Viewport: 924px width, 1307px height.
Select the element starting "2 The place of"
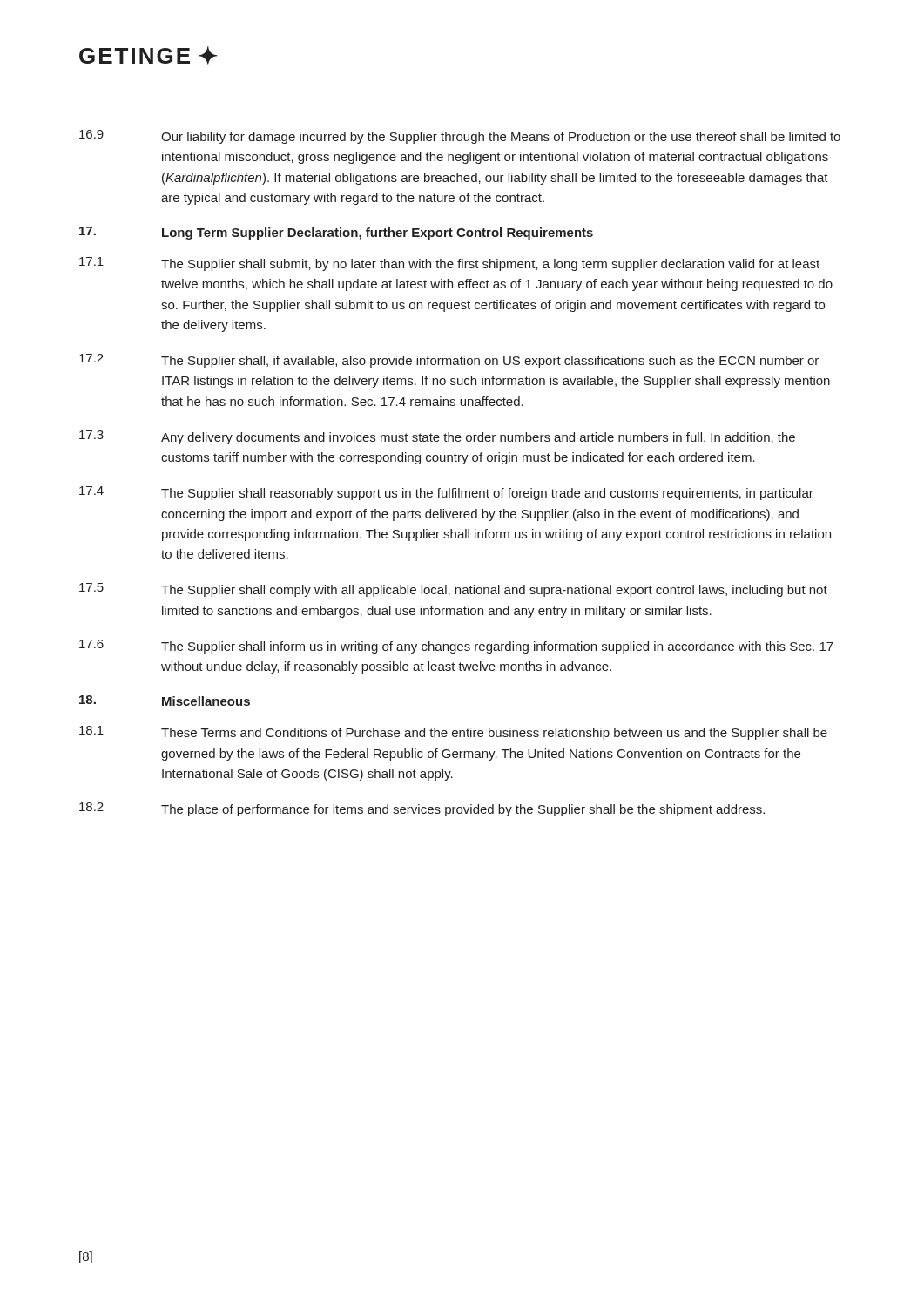pos(462,809)
